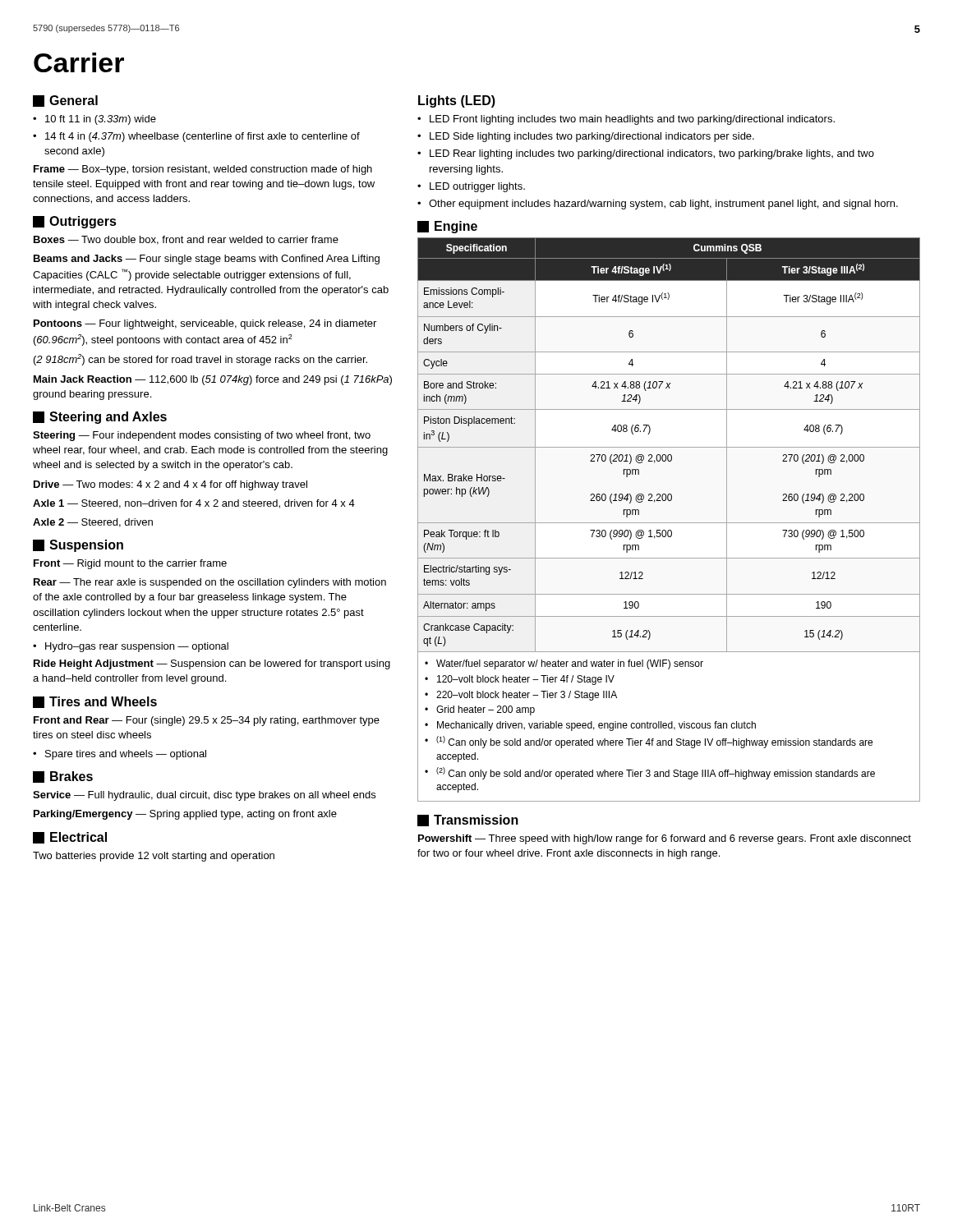Navigate to the element starting "Frame — Box–type, torsion resistant, welded construction"

point(204,183)
